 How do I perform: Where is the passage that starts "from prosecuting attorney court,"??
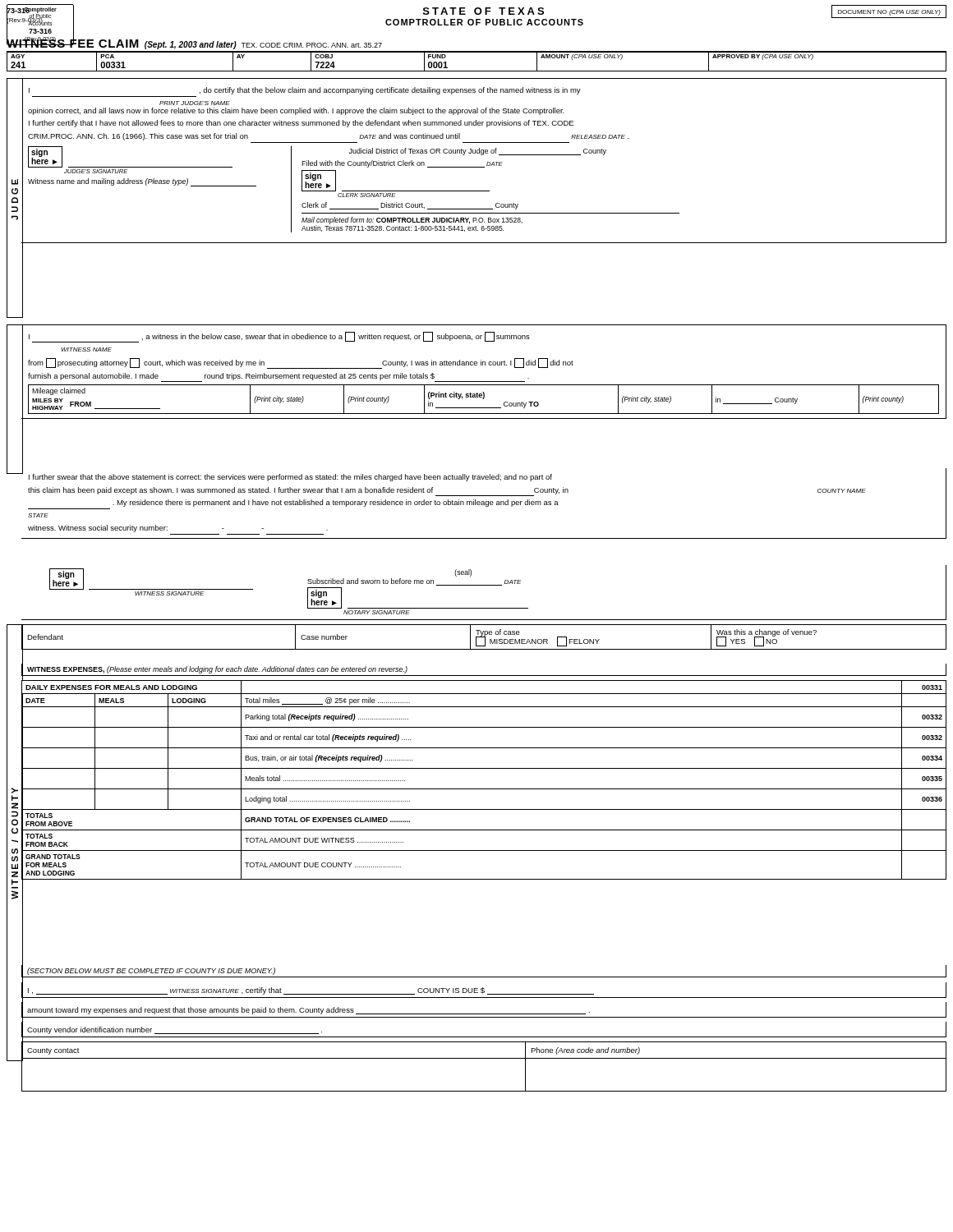pyautogui.click(x=301, y=362)
